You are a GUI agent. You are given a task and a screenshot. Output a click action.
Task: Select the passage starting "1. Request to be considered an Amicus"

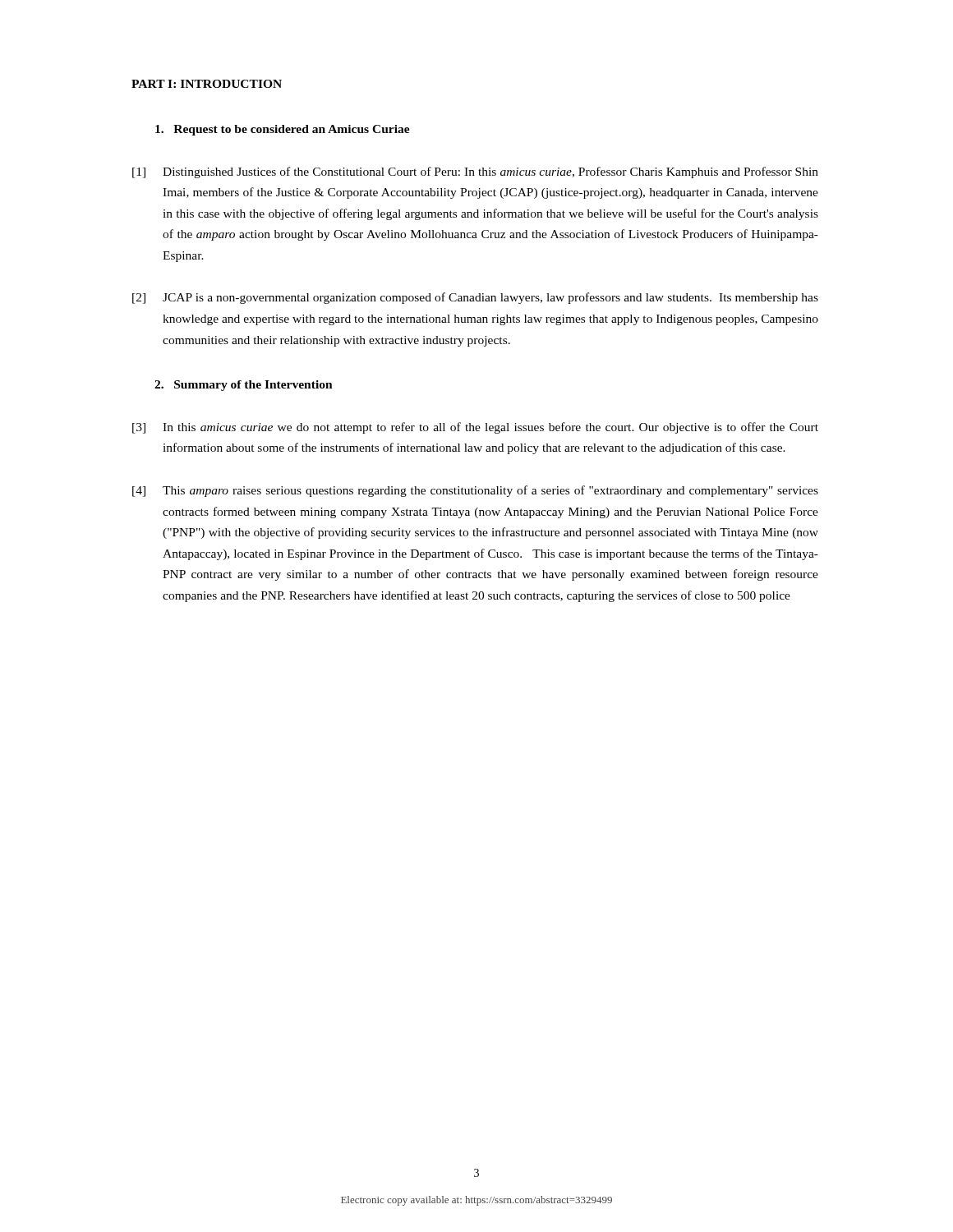click(x=282, y=128)
